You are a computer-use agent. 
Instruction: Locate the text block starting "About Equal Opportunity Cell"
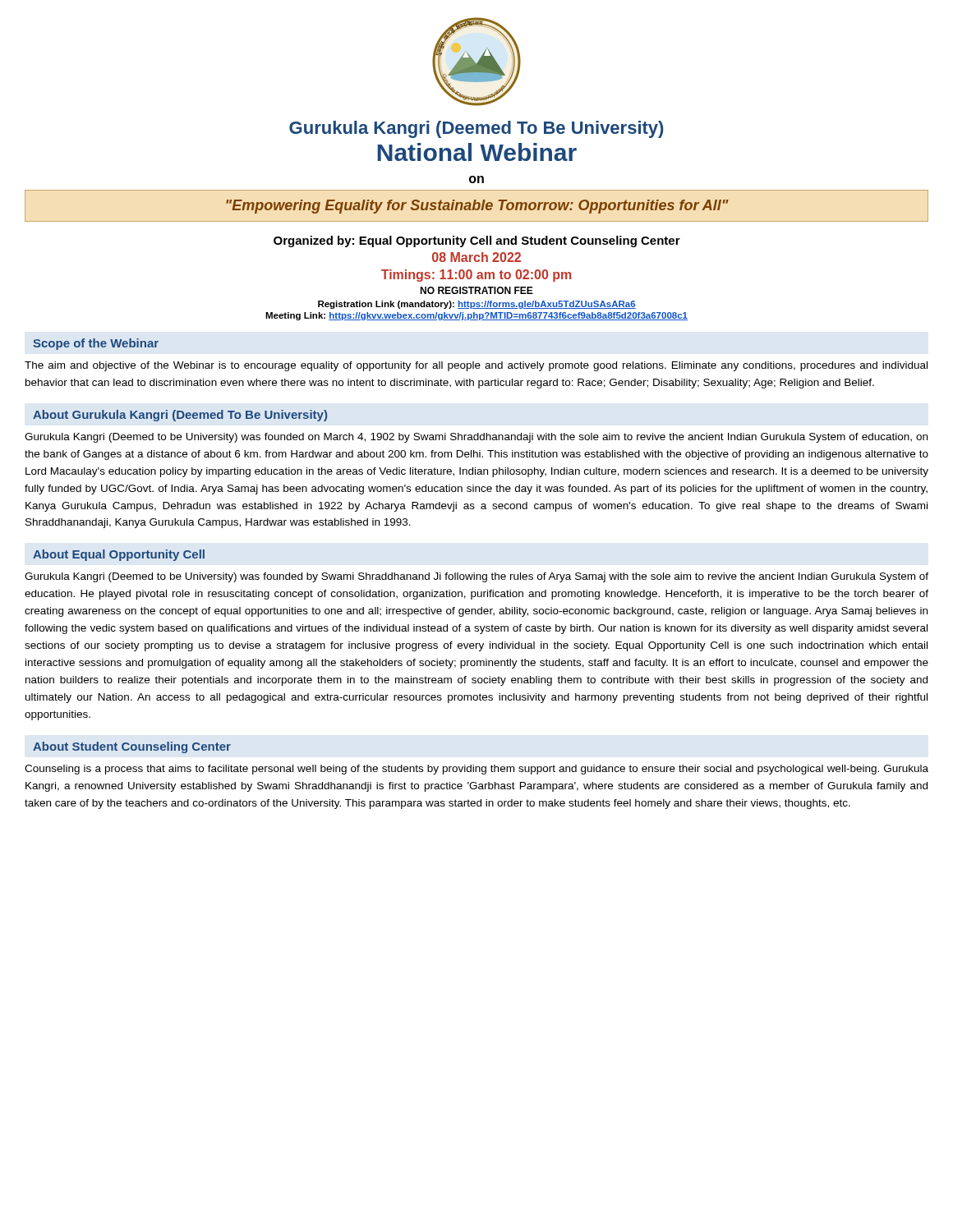[x=119, y=554]
